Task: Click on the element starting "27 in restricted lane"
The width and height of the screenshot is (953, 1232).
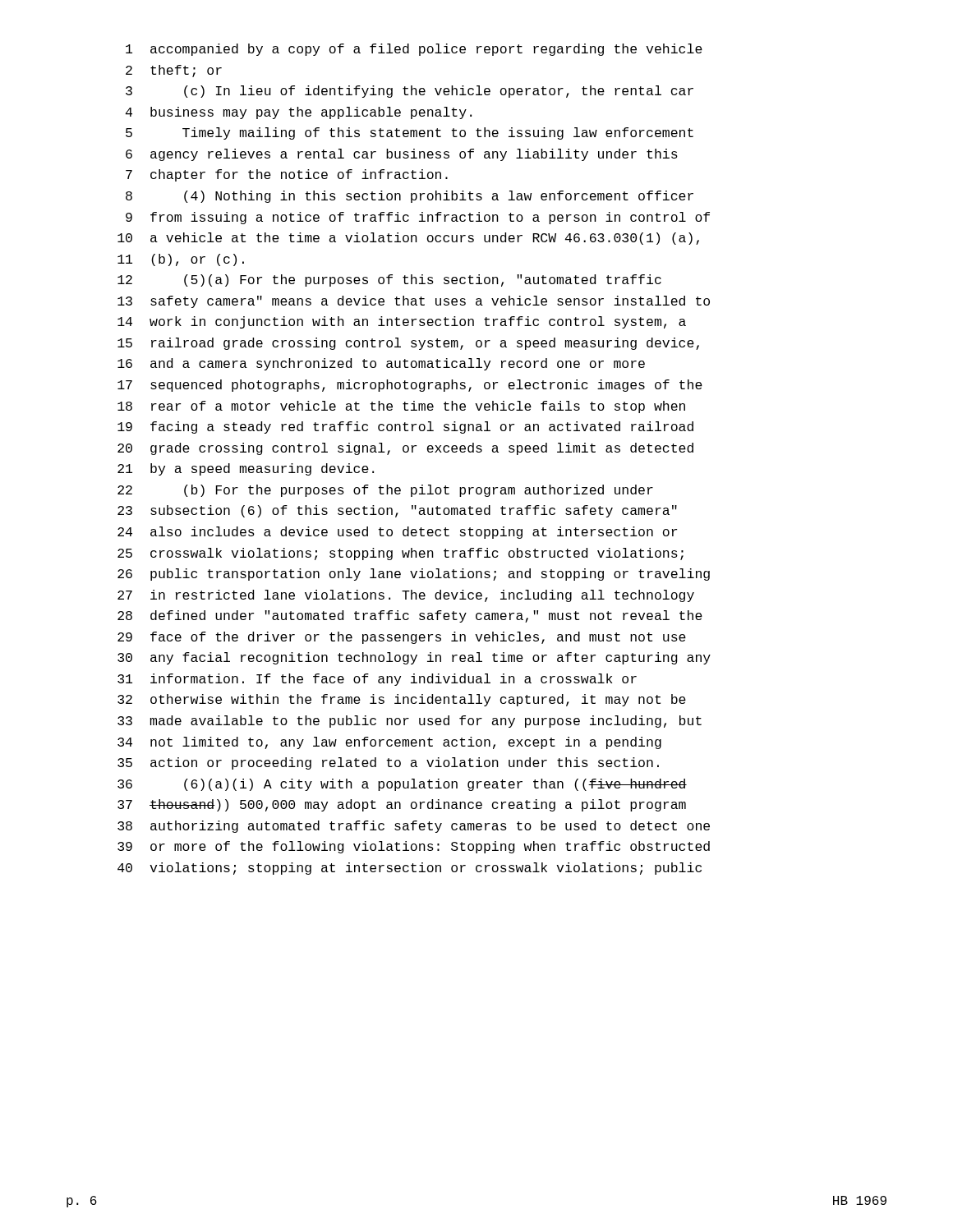Action: click(x=489, y=596)
